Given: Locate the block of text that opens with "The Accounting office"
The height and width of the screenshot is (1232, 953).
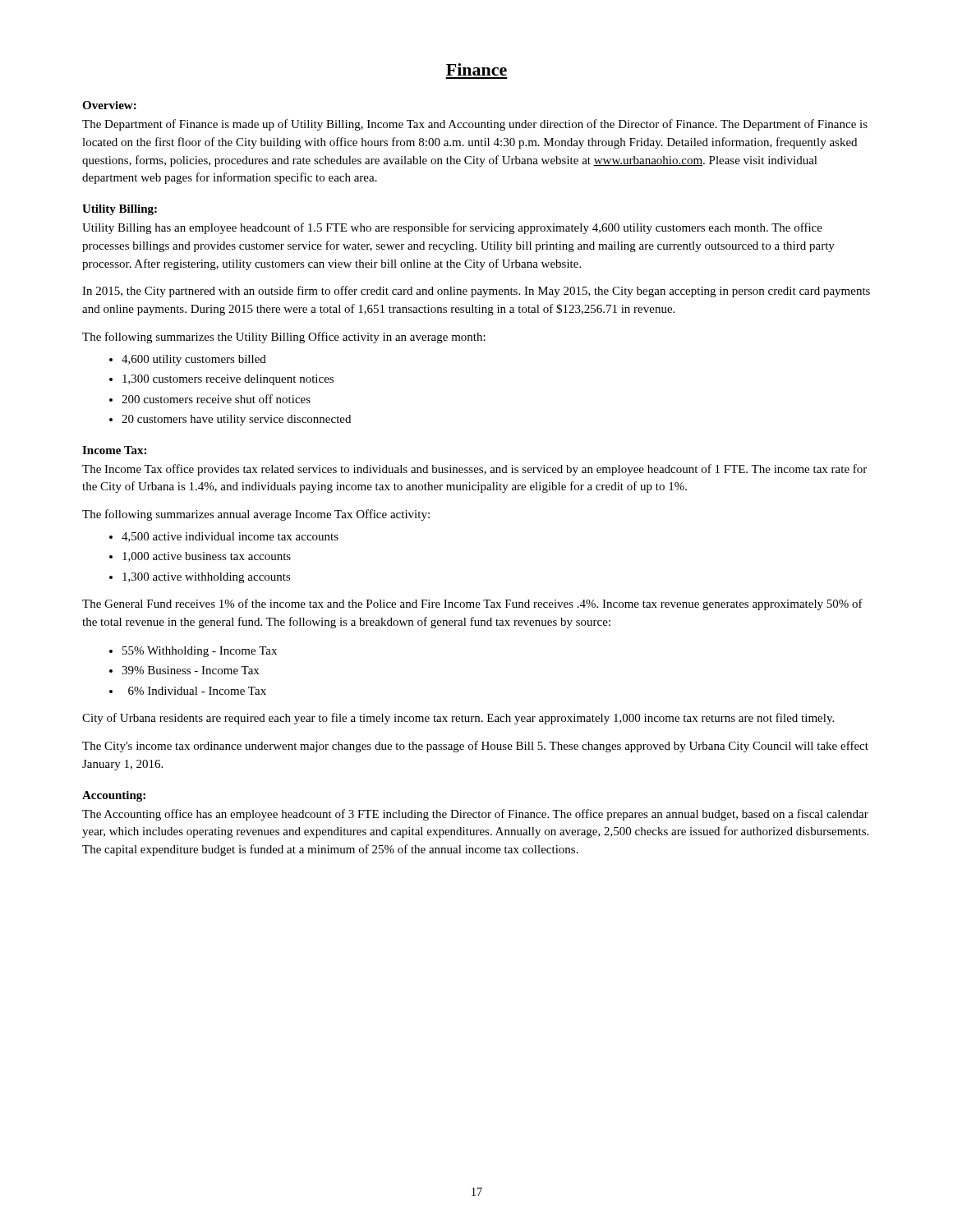Looking at the screenshot, I should pyautogui.click(x=476, y=831).
